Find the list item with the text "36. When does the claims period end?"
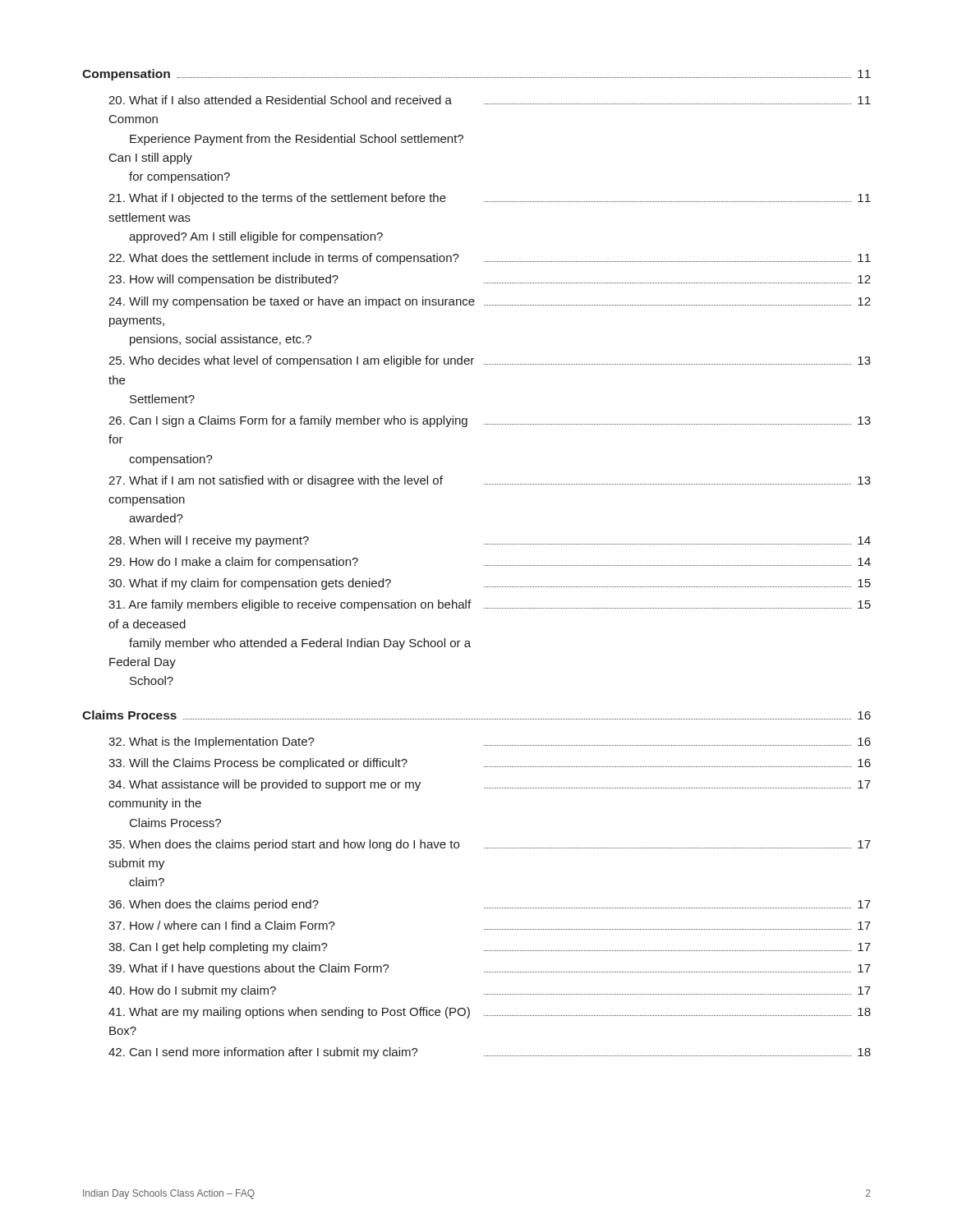The image size is (953, 1232). pos(490,904)
